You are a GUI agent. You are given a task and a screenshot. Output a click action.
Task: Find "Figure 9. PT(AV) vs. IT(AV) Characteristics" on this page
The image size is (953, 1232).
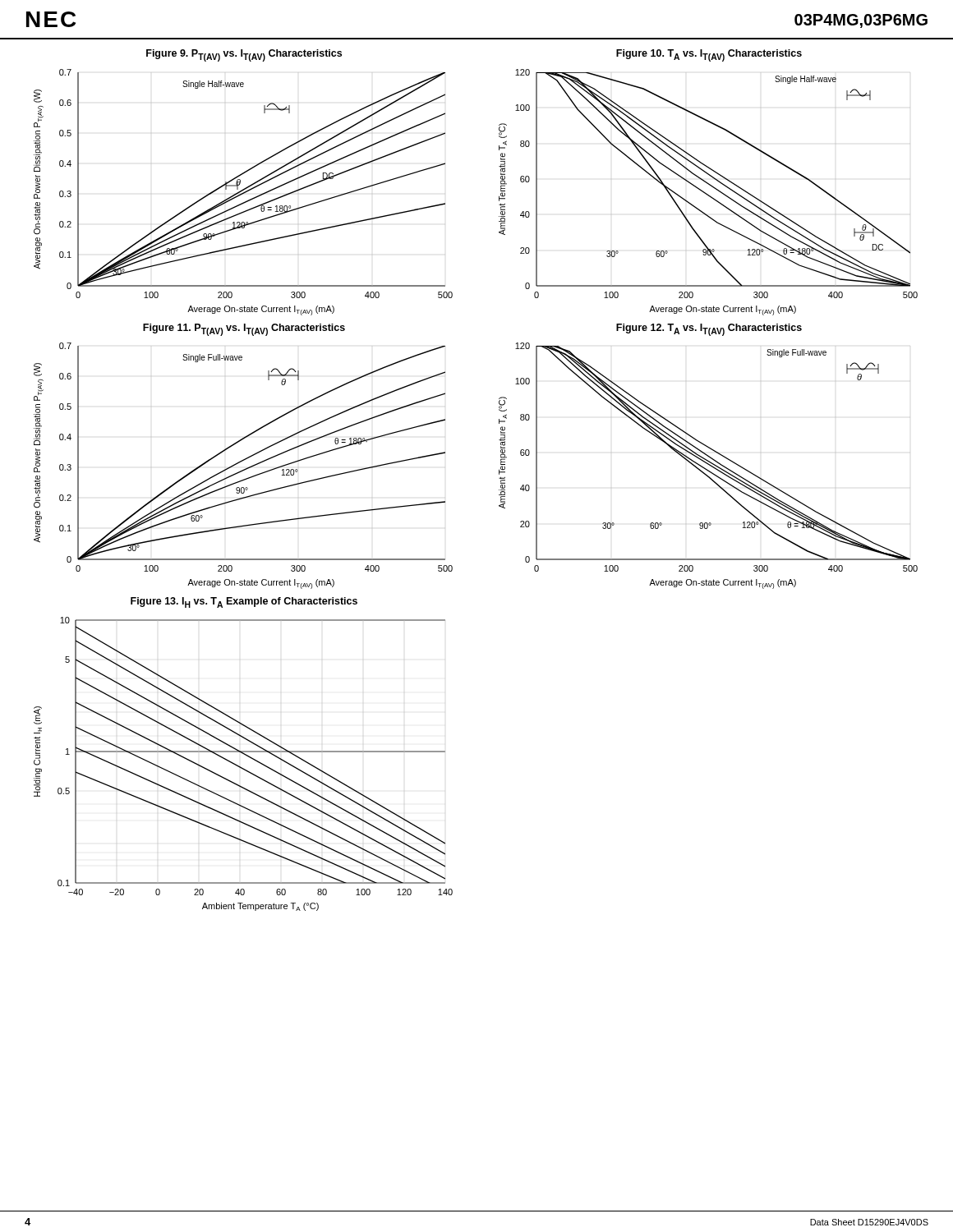[244, 54]
